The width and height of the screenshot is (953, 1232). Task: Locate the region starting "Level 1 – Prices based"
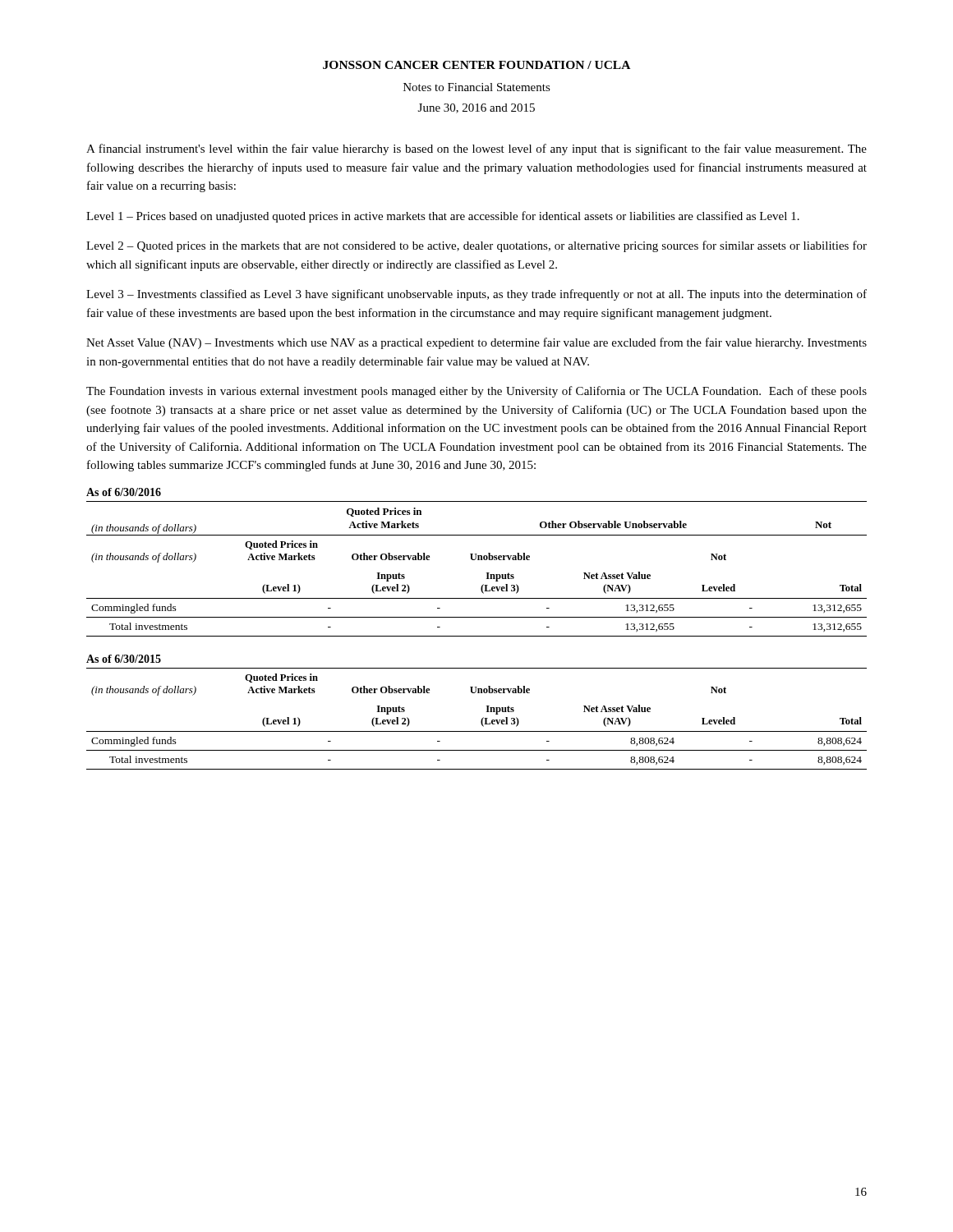point(443,216)
